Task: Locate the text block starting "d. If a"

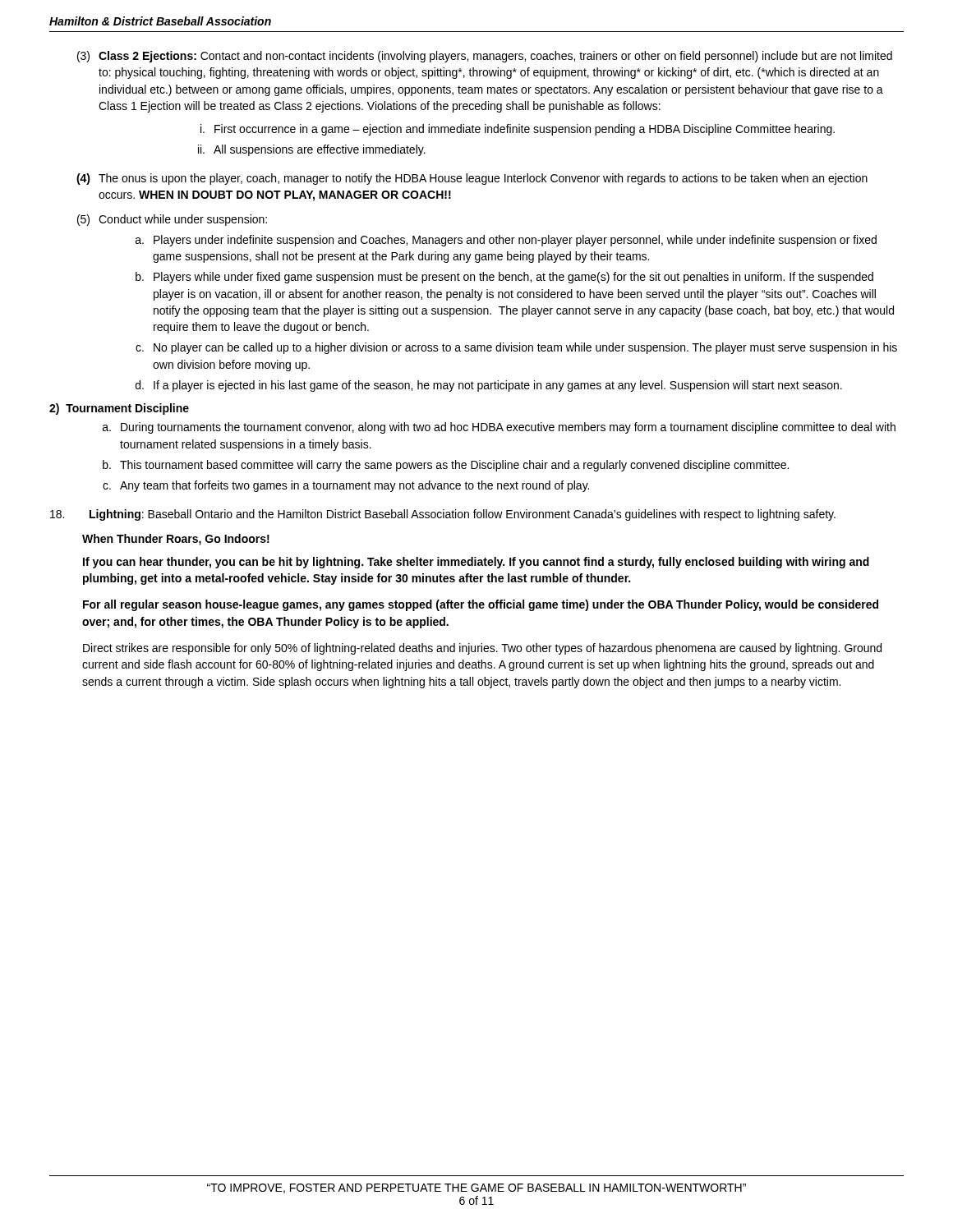Action: [x=509, y=385]
